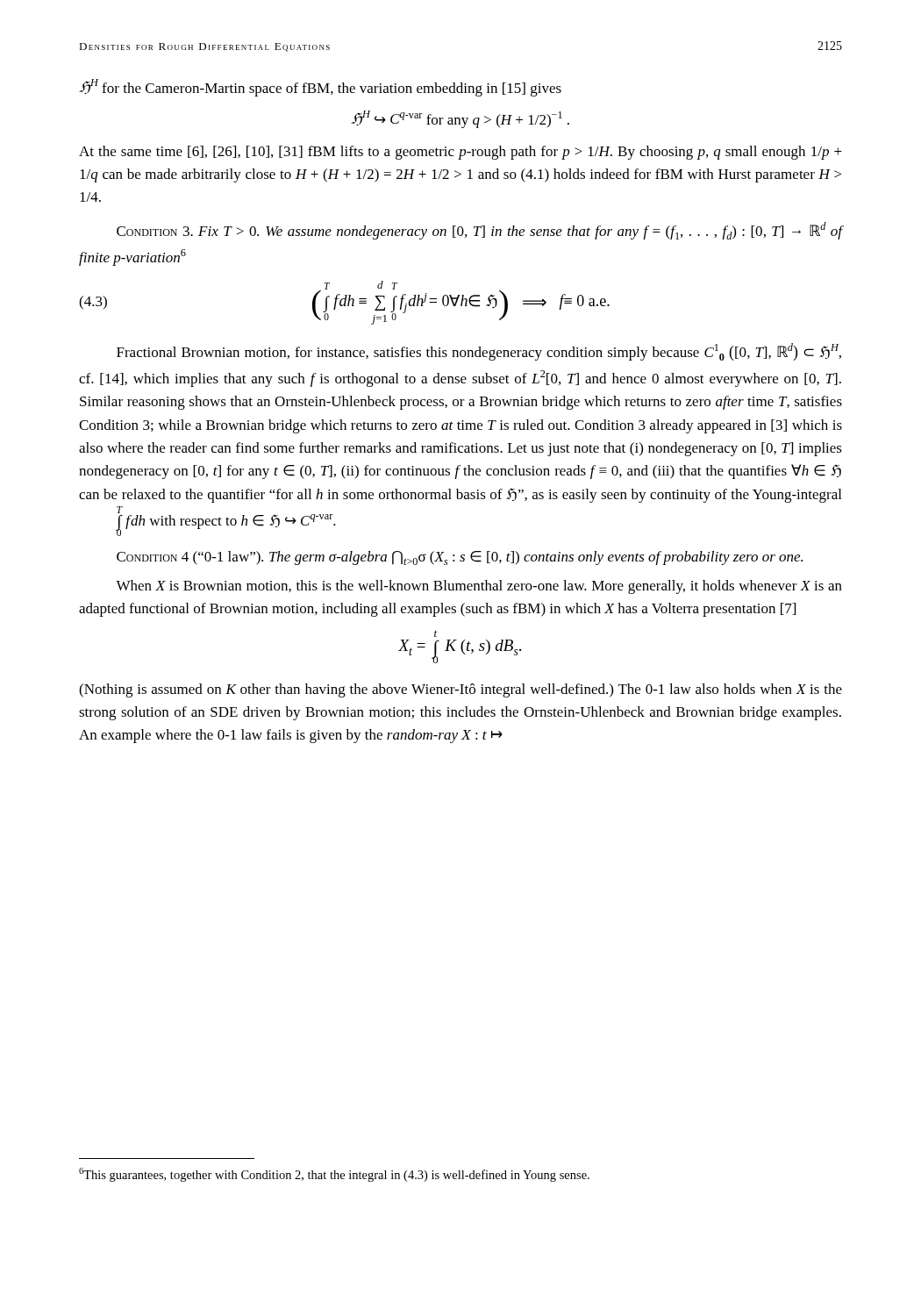921x1316 pixels.
Task: Click the formula that begins "ℌH ↪ Cq-var for"
Action: click(x=460, y=118)
